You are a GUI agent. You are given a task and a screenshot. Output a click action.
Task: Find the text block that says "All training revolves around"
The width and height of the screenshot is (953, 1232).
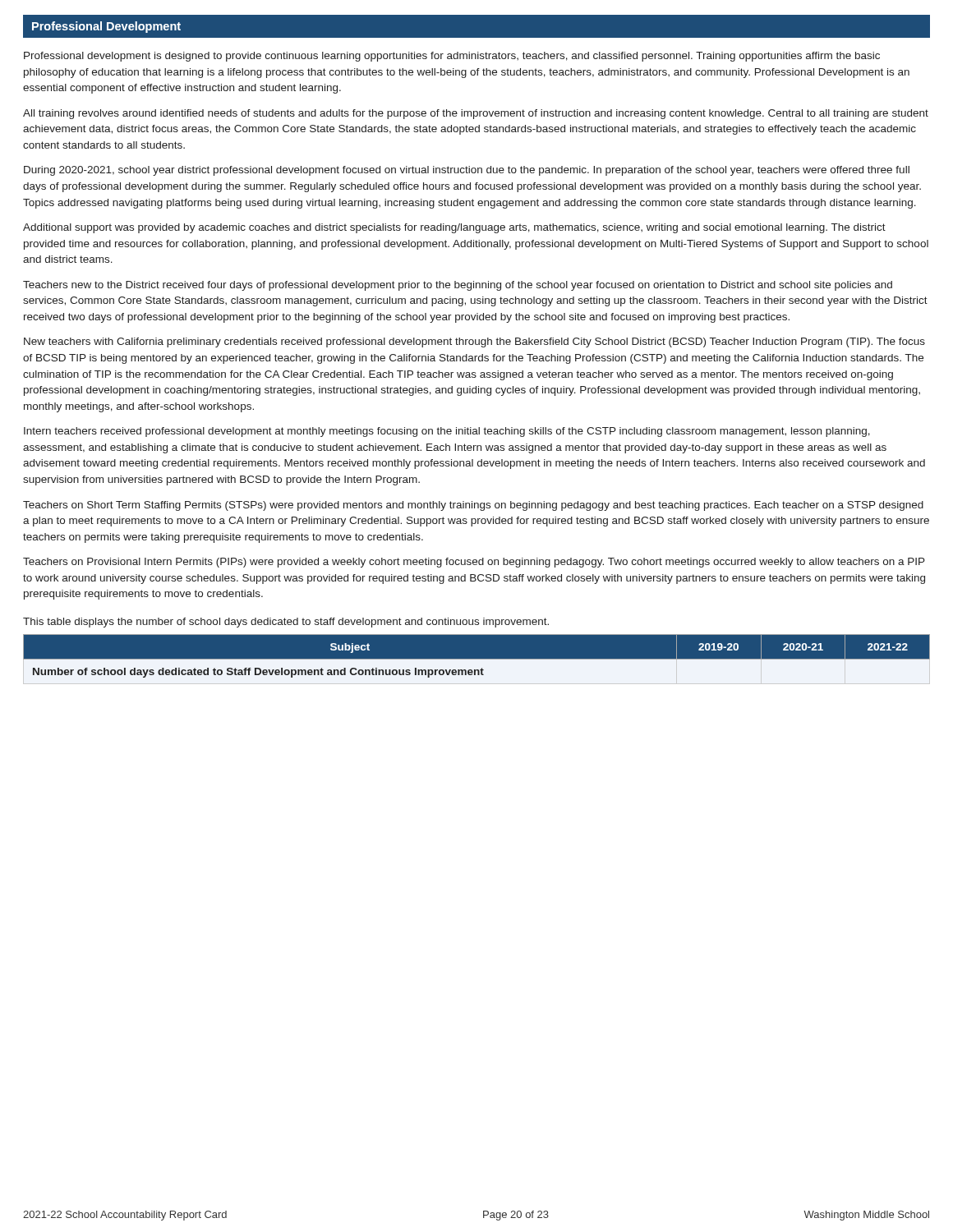[476, 129]
